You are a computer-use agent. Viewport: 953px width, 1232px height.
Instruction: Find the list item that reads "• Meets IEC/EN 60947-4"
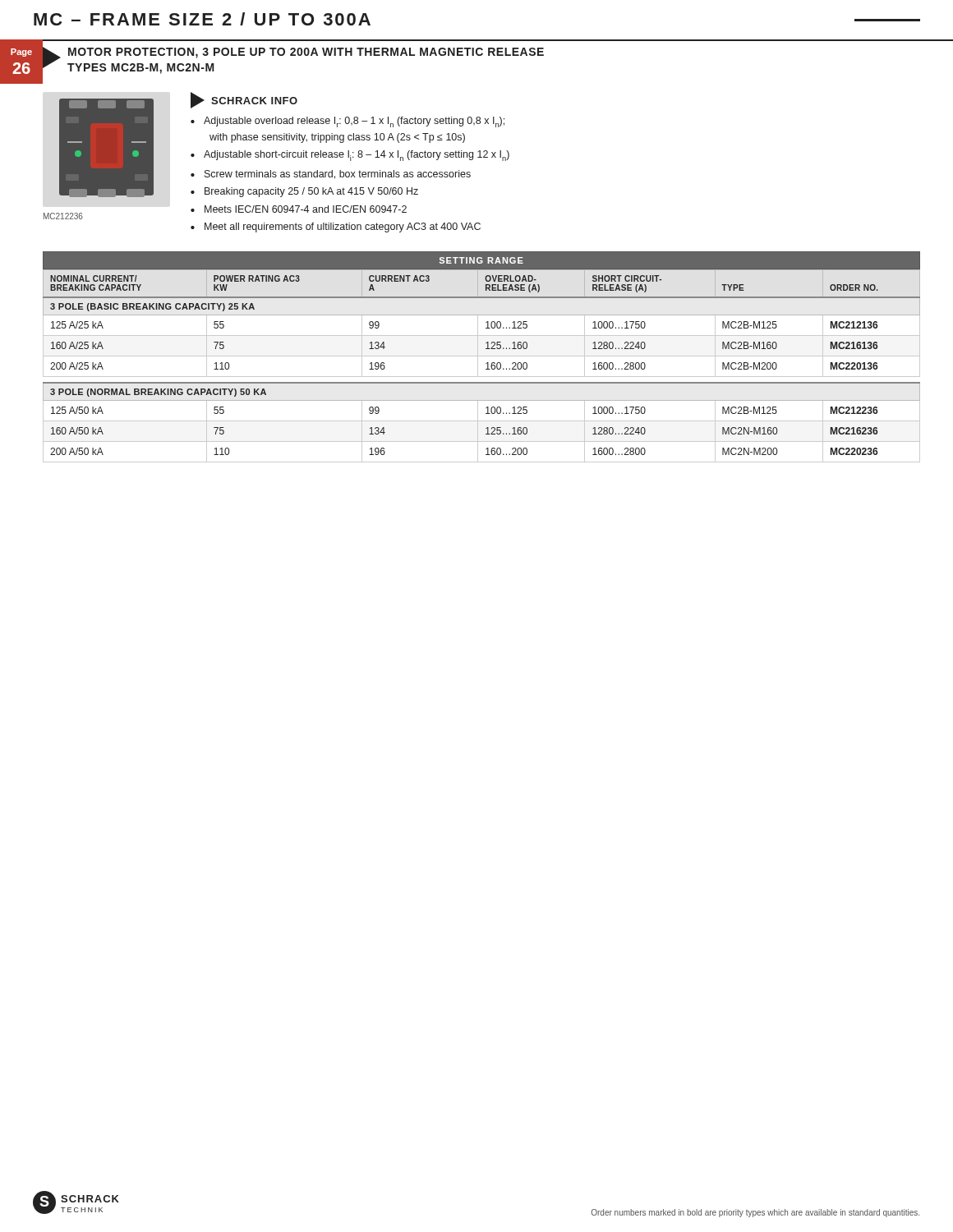click(299, 210)
